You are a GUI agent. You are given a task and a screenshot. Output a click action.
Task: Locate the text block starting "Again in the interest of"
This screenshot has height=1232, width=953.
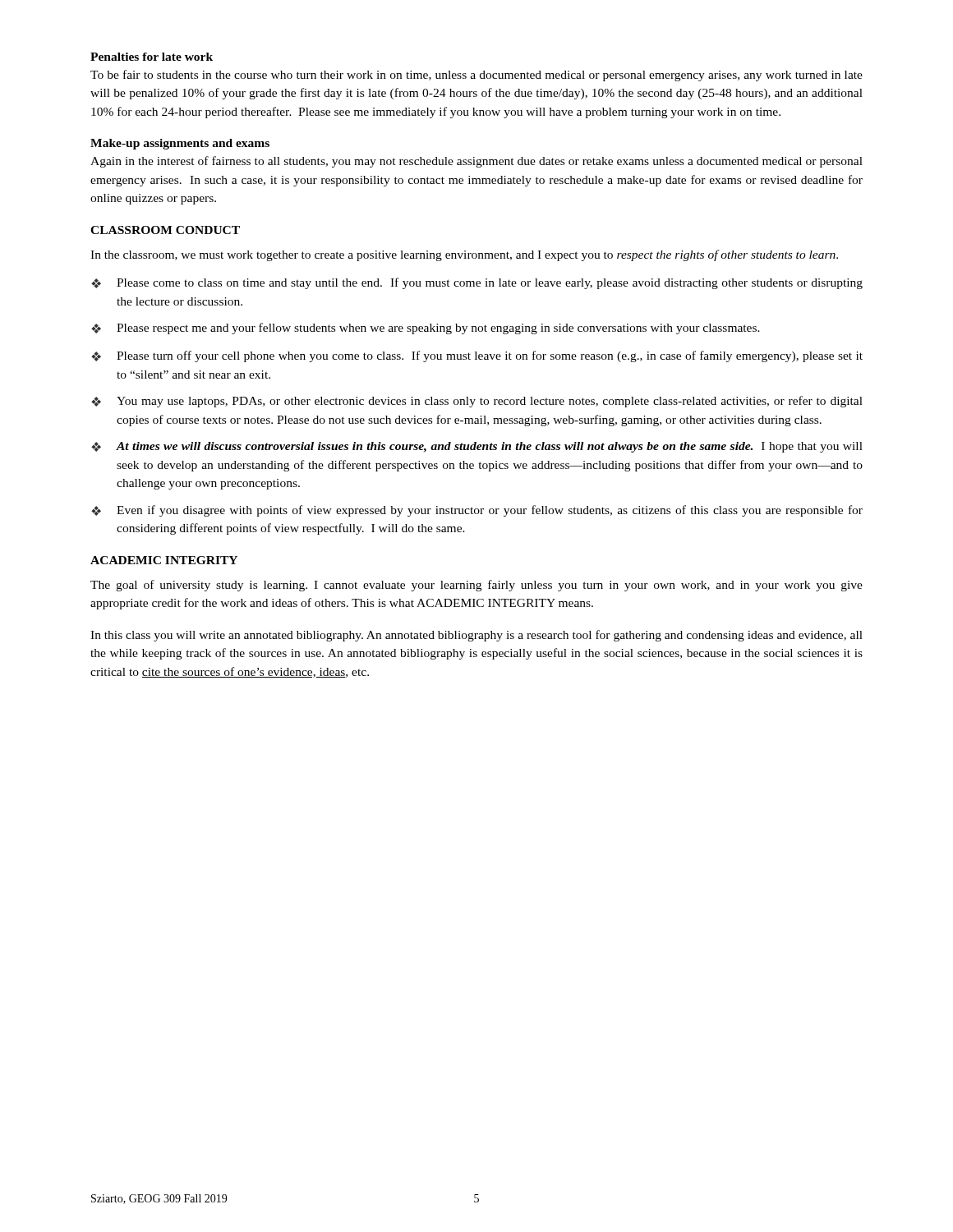476,180
